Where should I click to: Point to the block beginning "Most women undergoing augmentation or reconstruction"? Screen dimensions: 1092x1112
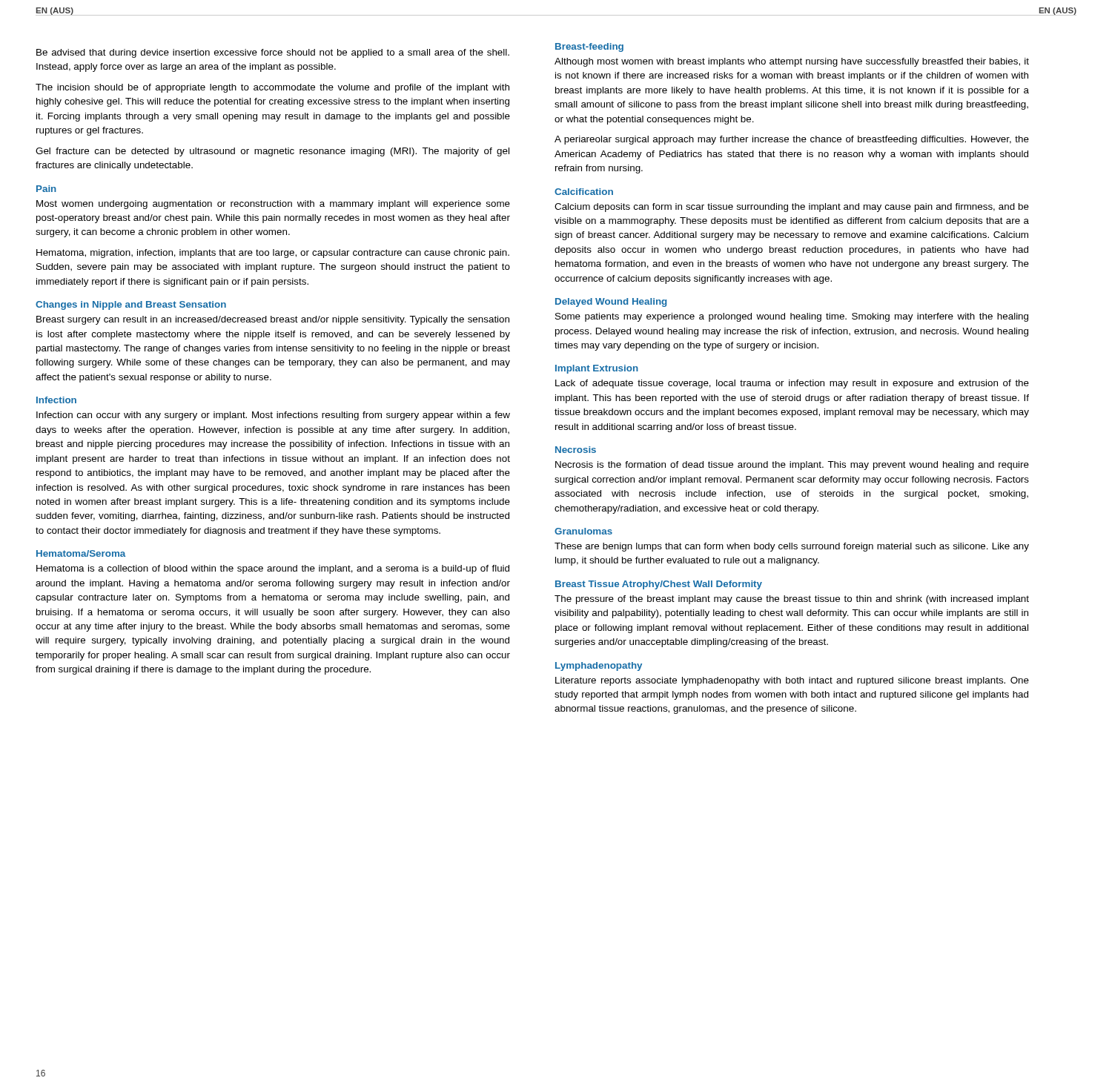273,218
